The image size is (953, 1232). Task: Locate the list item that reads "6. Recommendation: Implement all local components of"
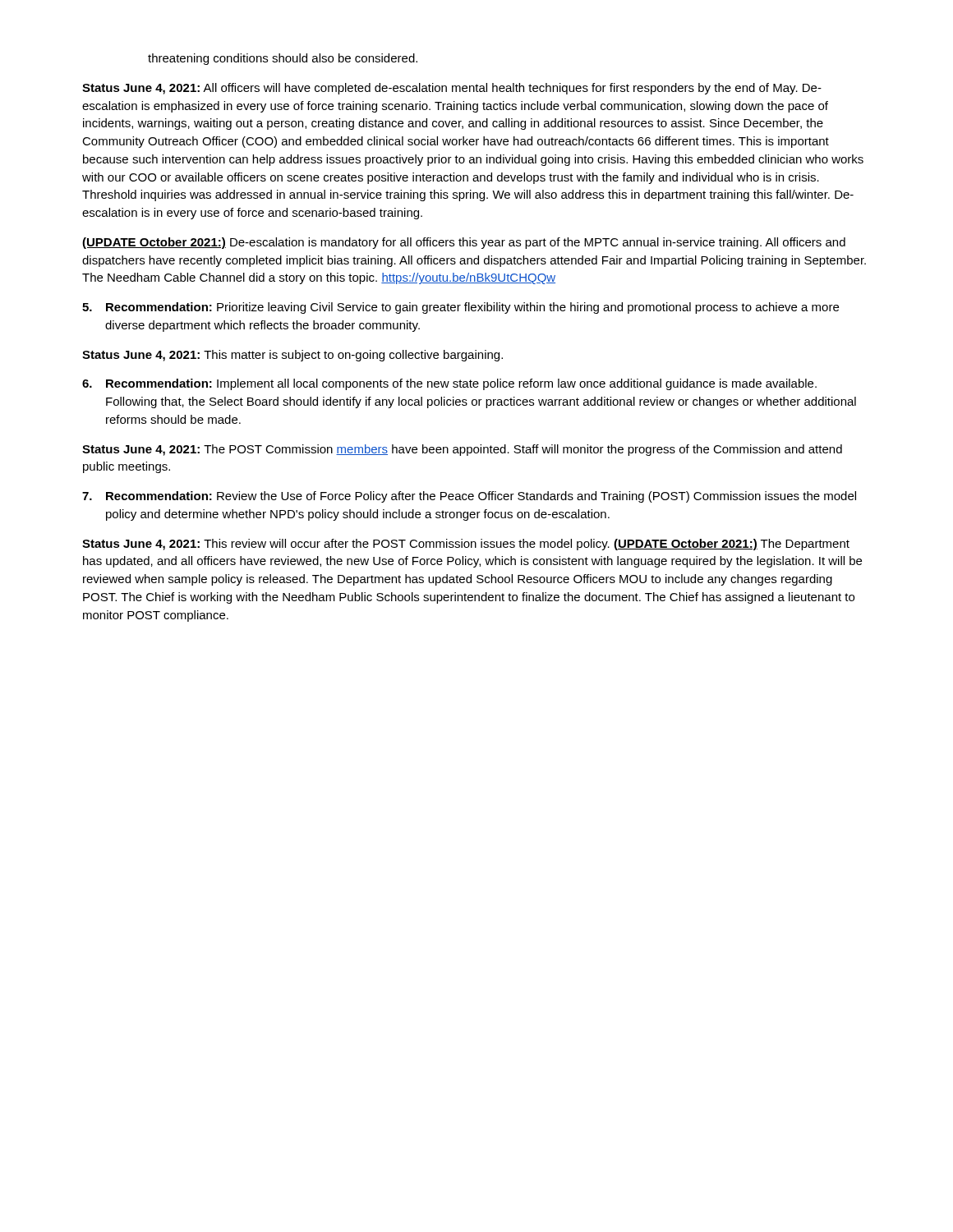[x=476, y=402]
